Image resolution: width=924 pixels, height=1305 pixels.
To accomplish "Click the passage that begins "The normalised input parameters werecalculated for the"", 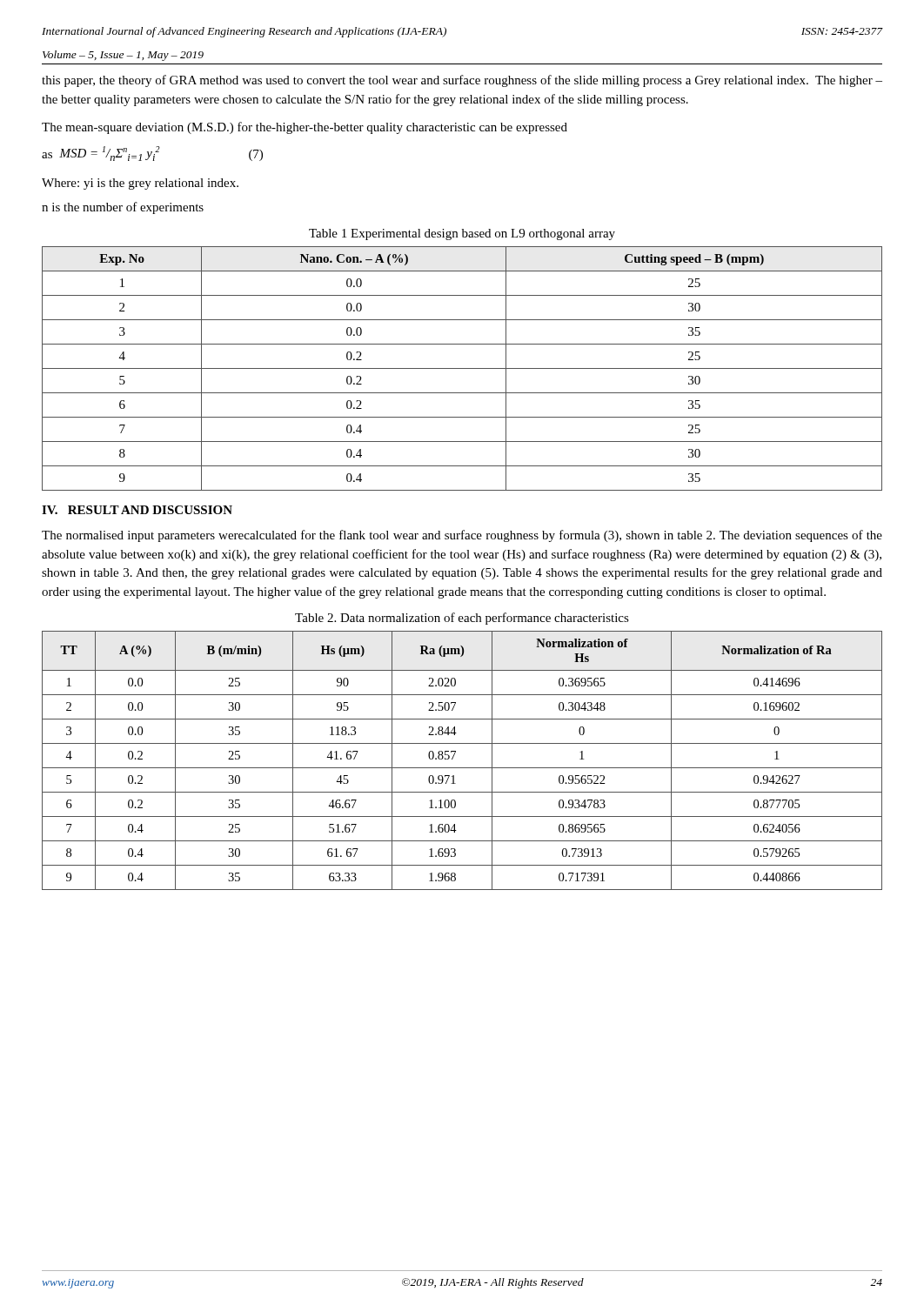I will point(462,563).
